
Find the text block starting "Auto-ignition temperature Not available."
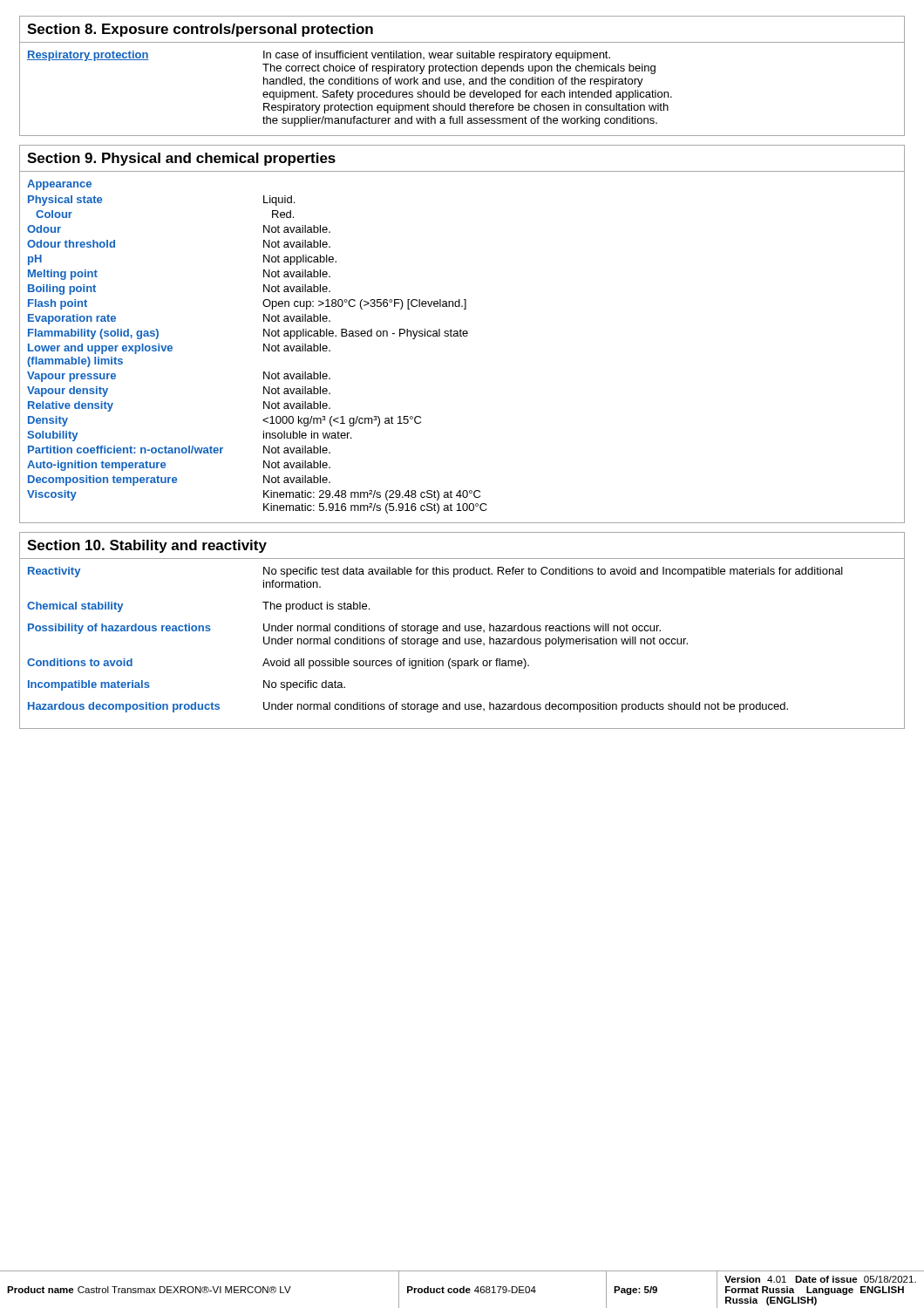93,465
